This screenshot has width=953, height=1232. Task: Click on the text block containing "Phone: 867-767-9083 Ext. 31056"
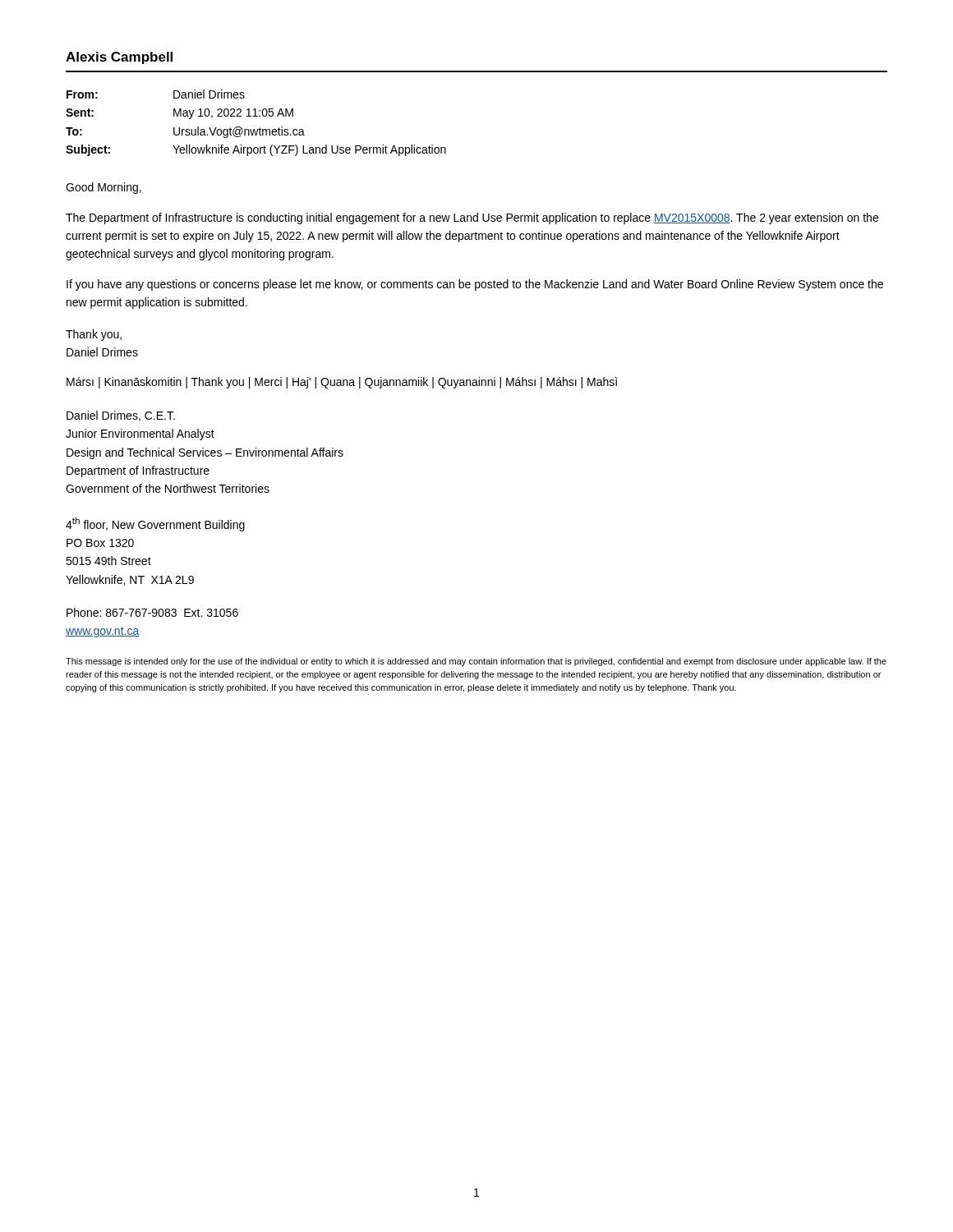click(152, 612)
